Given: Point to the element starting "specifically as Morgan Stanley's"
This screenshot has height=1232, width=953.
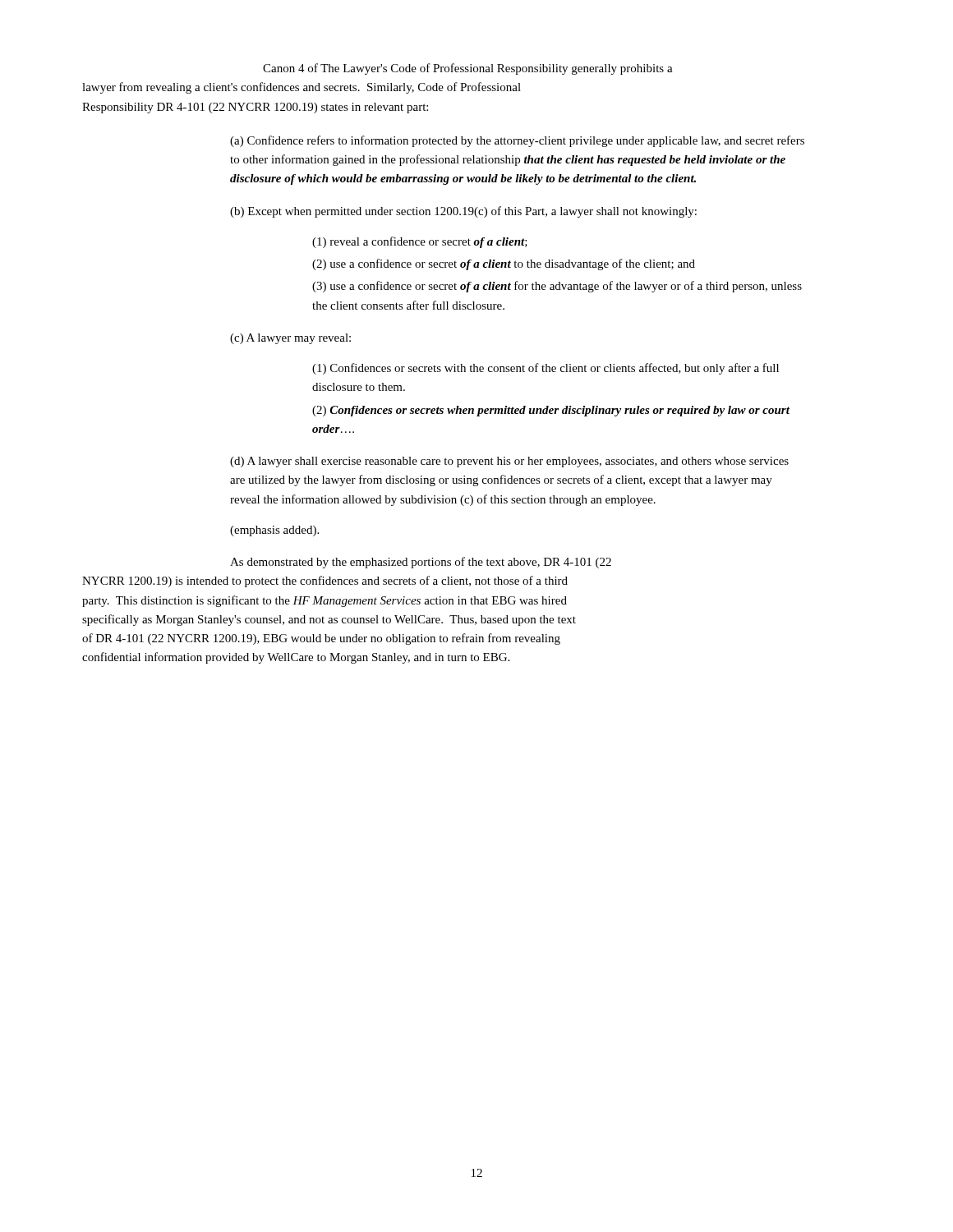Looking at the screenshot, I should click(476, 620).
